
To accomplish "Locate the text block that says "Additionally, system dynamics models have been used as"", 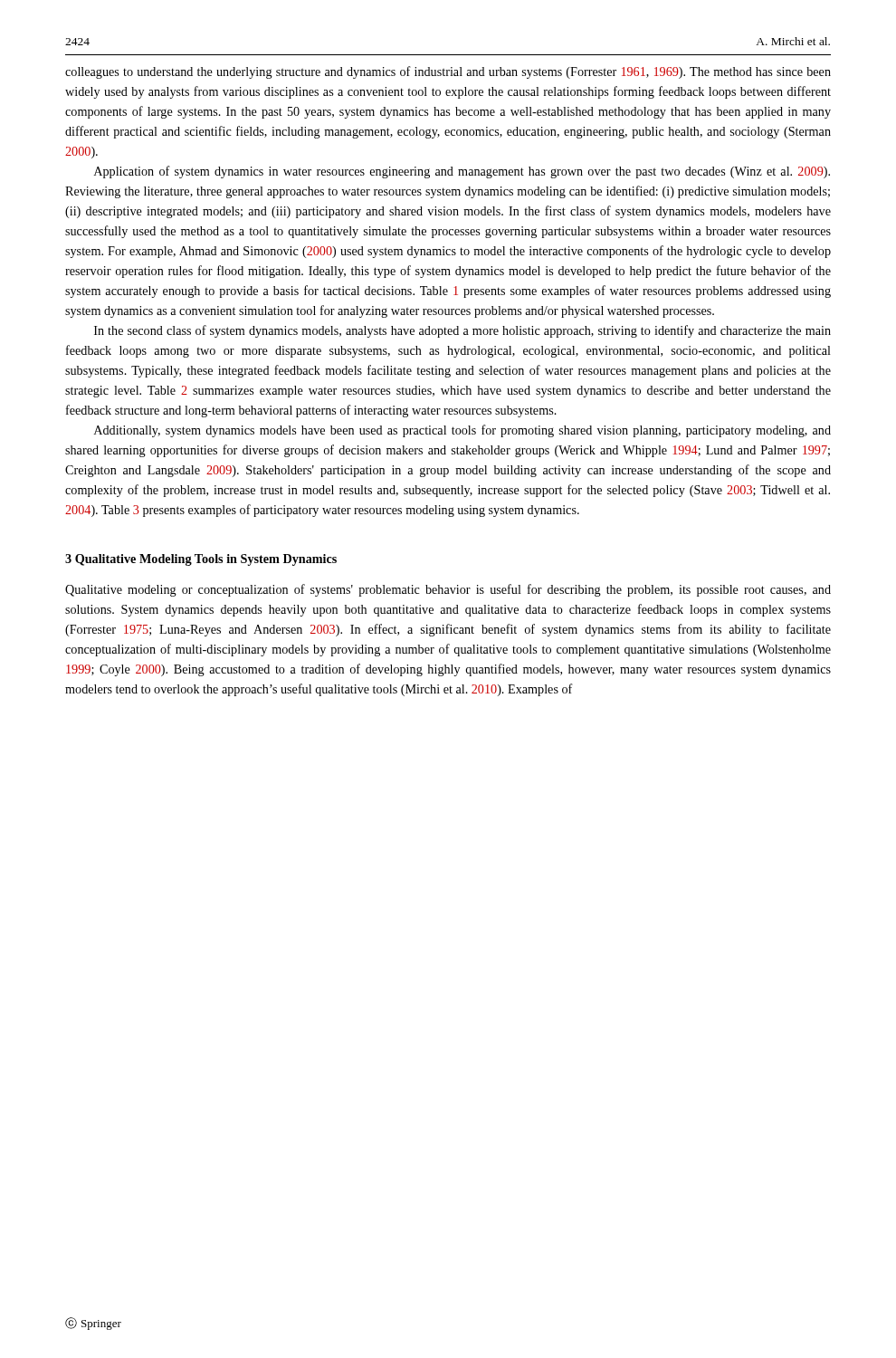I will tap(448, 470).
